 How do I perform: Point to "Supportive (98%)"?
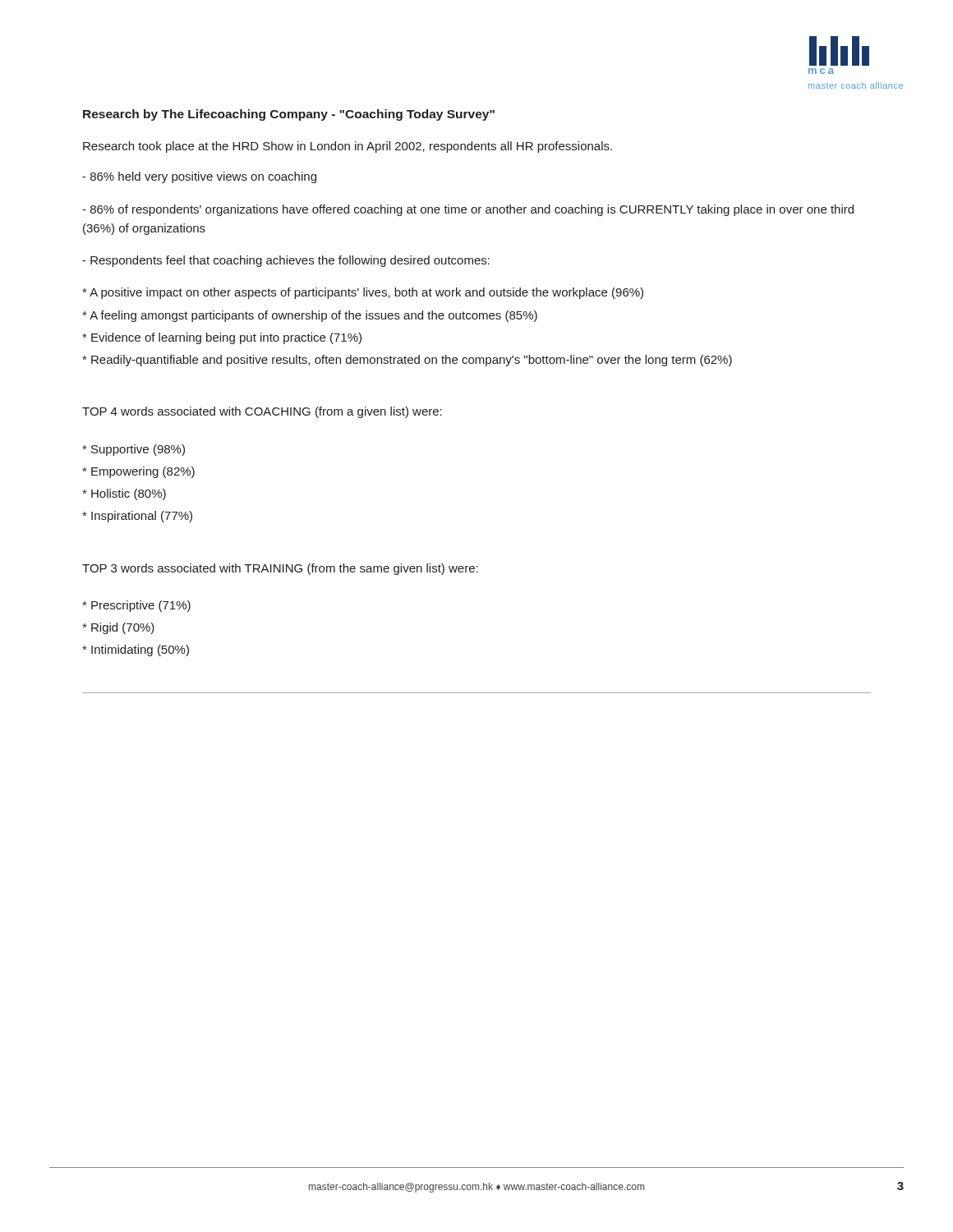[x=134, y=448]
